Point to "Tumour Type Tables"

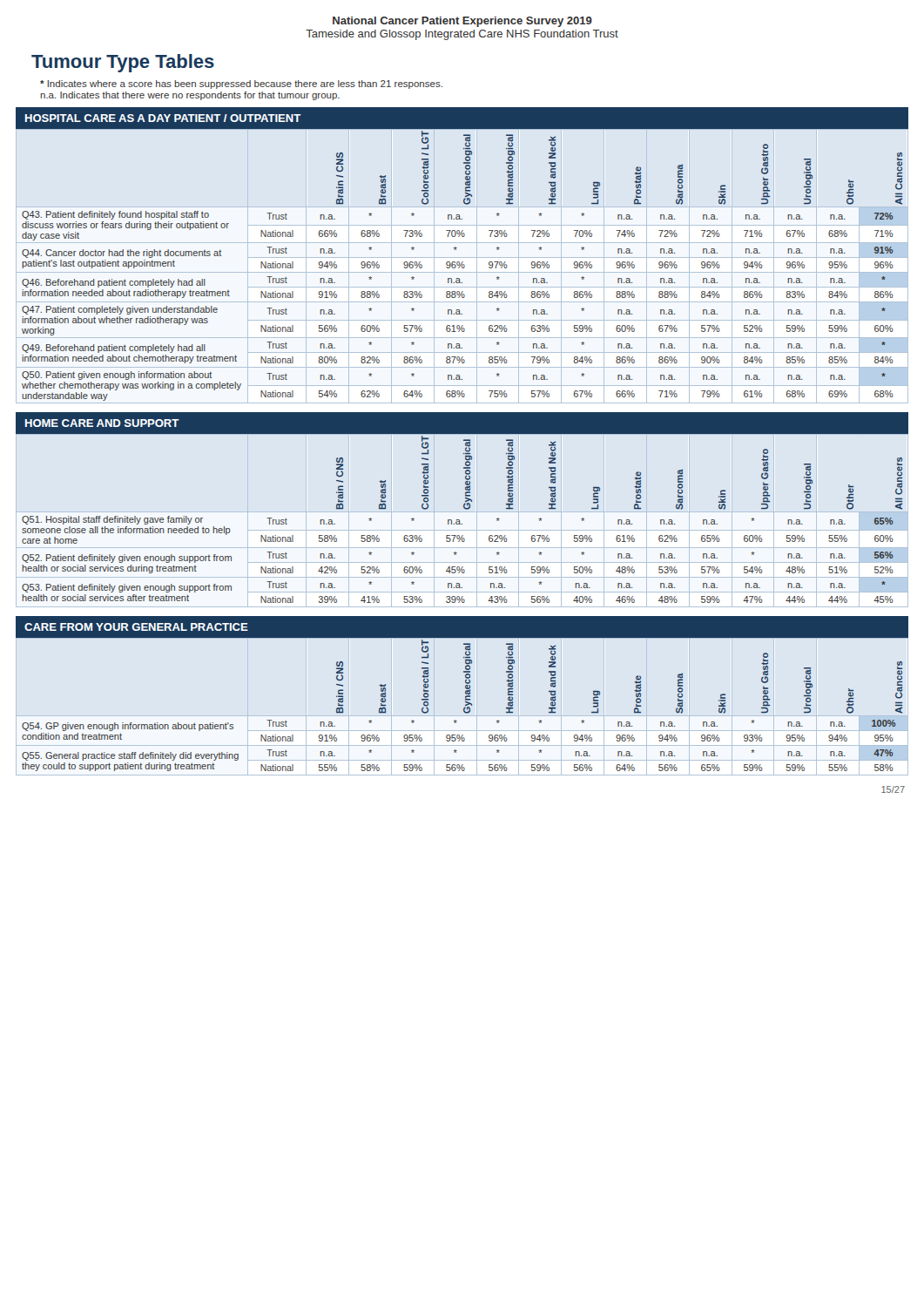[123, 61]
